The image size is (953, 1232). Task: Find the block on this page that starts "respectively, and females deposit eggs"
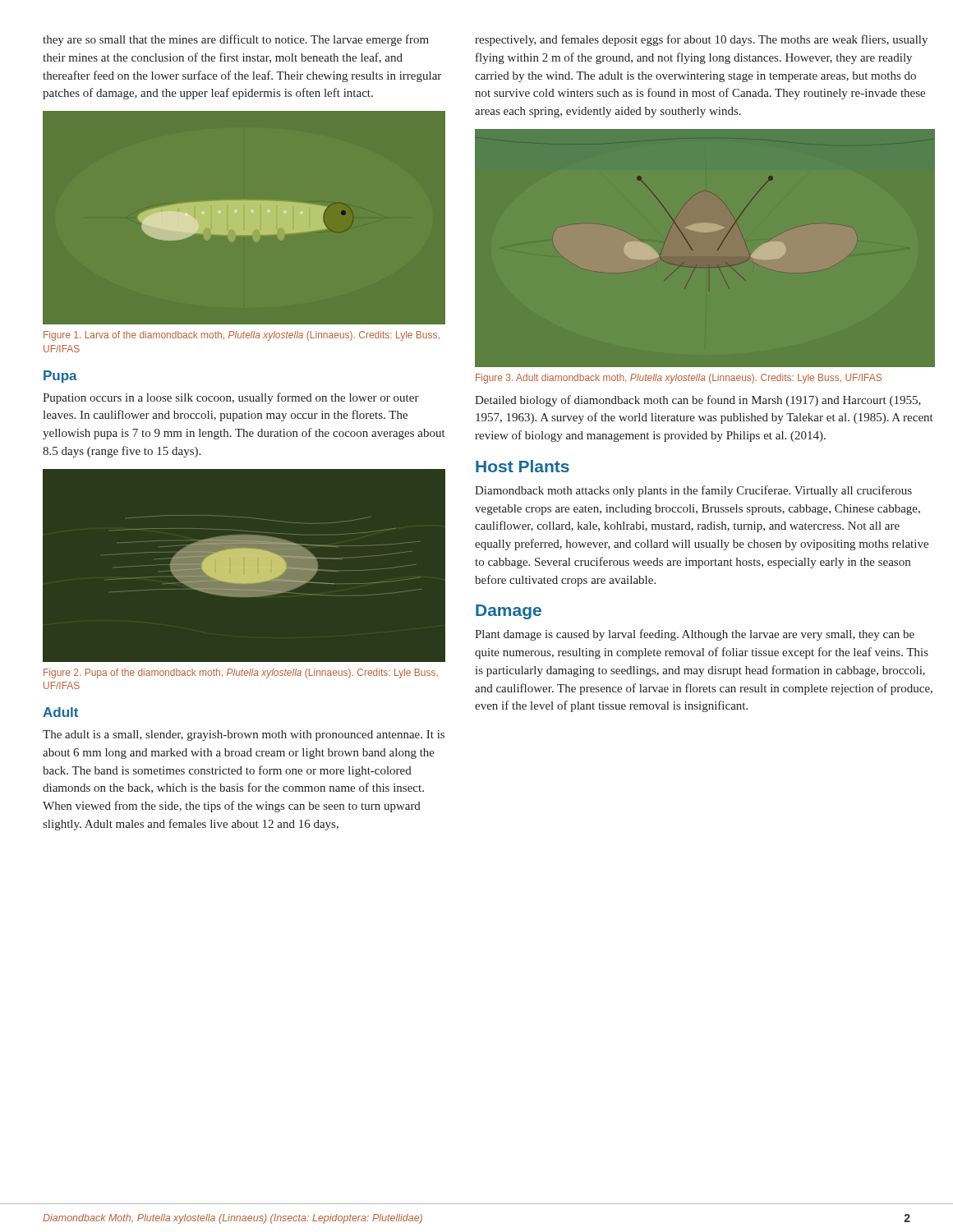[705, 76]
